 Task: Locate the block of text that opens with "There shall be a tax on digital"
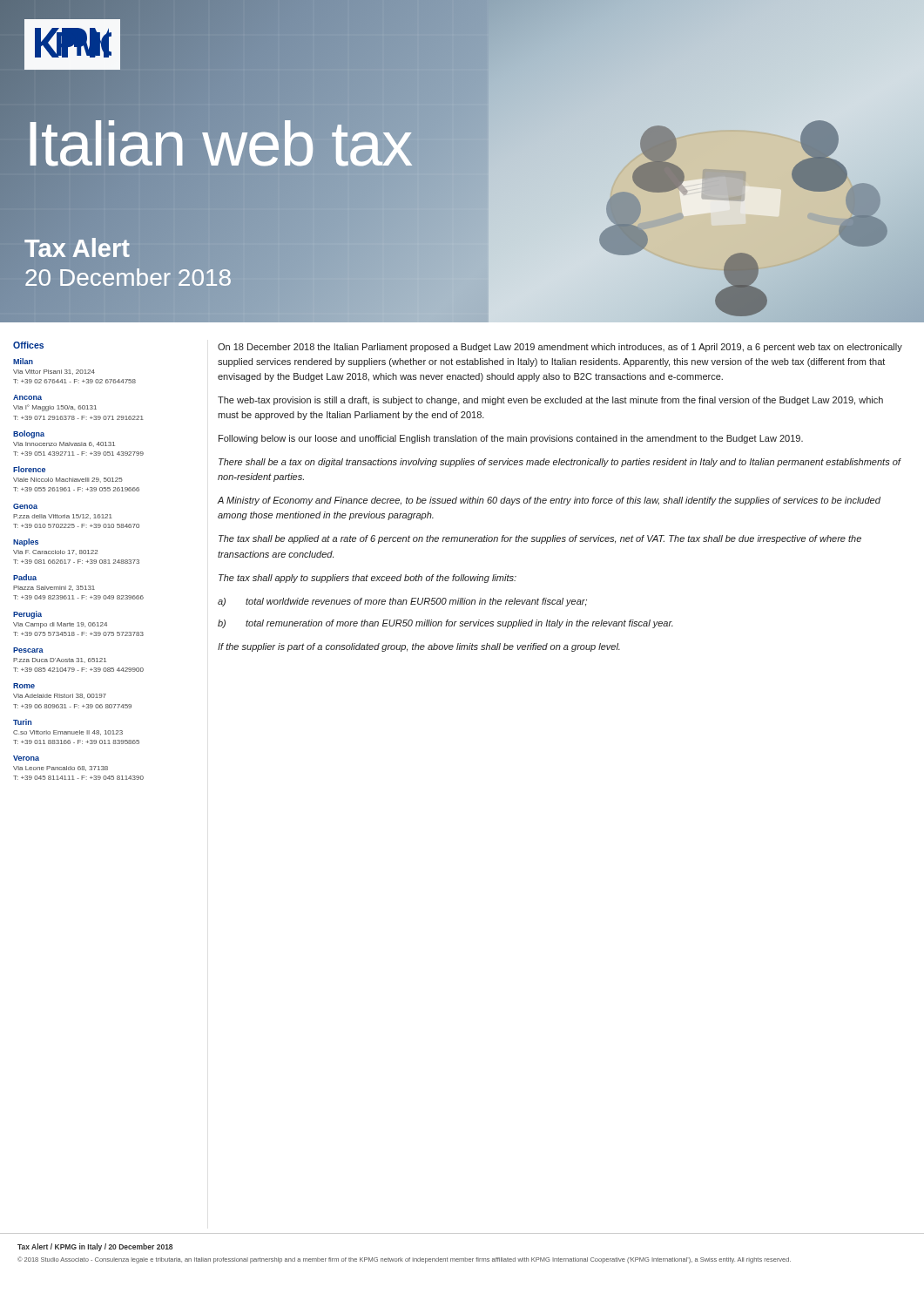(x=559, y=469)
